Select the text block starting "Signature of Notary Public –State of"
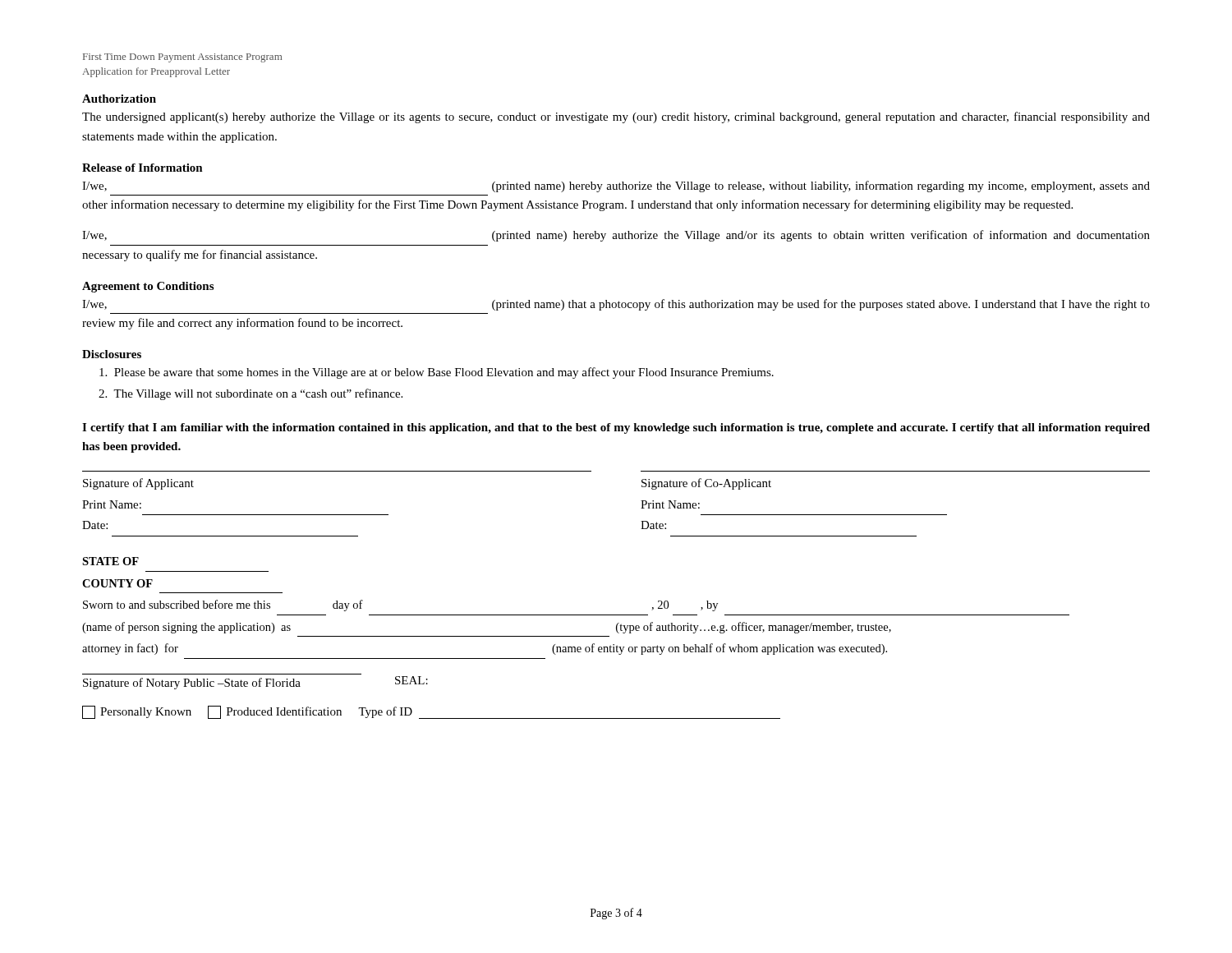This screenshot has height=953, width=1232. (x=255, y=683)
